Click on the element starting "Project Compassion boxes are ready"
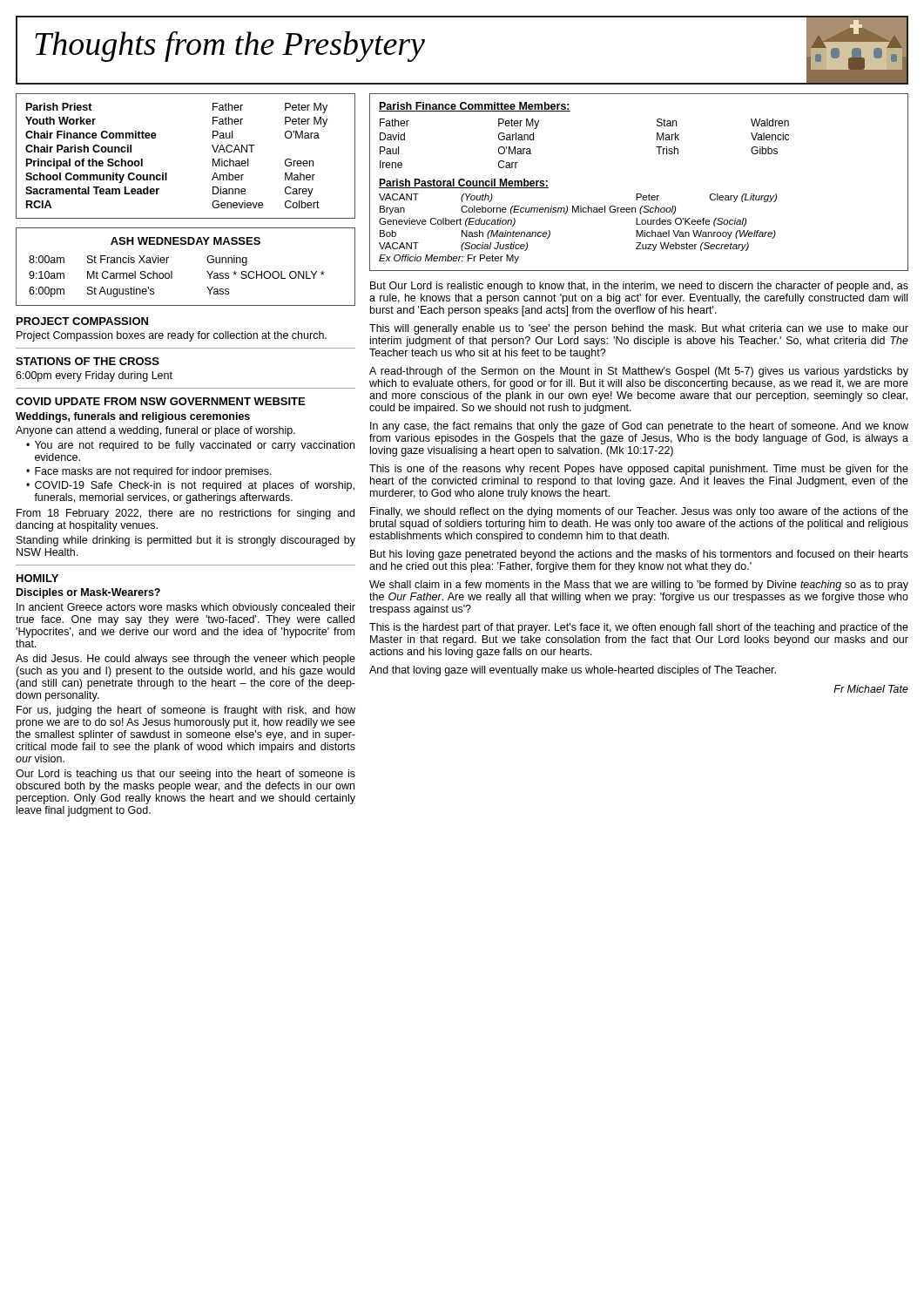This screenshot has height=1307, width=924. (171, 335)
